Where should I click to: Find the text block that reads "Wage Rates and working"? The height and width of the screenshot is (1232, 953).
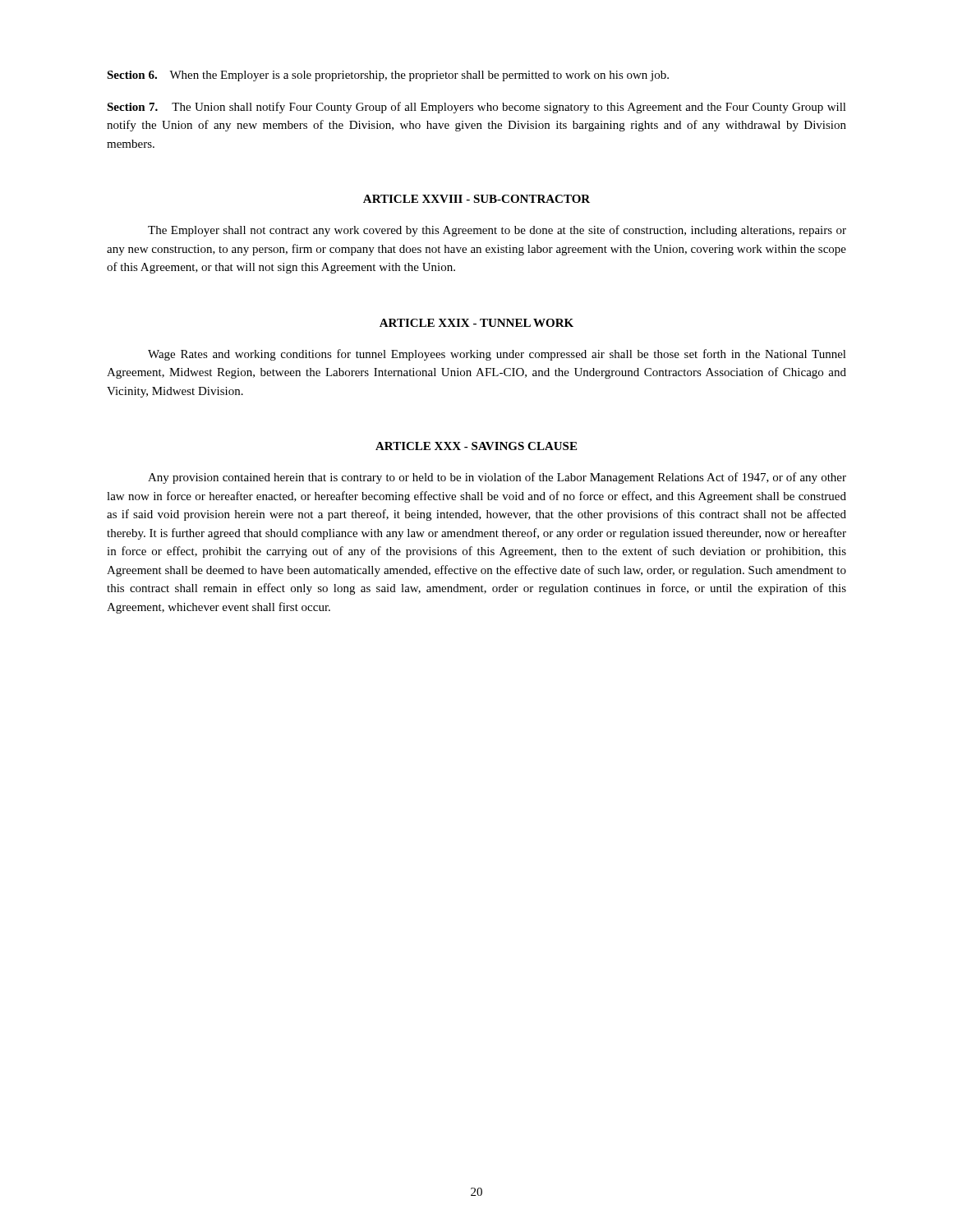click(x=476, y=372)
